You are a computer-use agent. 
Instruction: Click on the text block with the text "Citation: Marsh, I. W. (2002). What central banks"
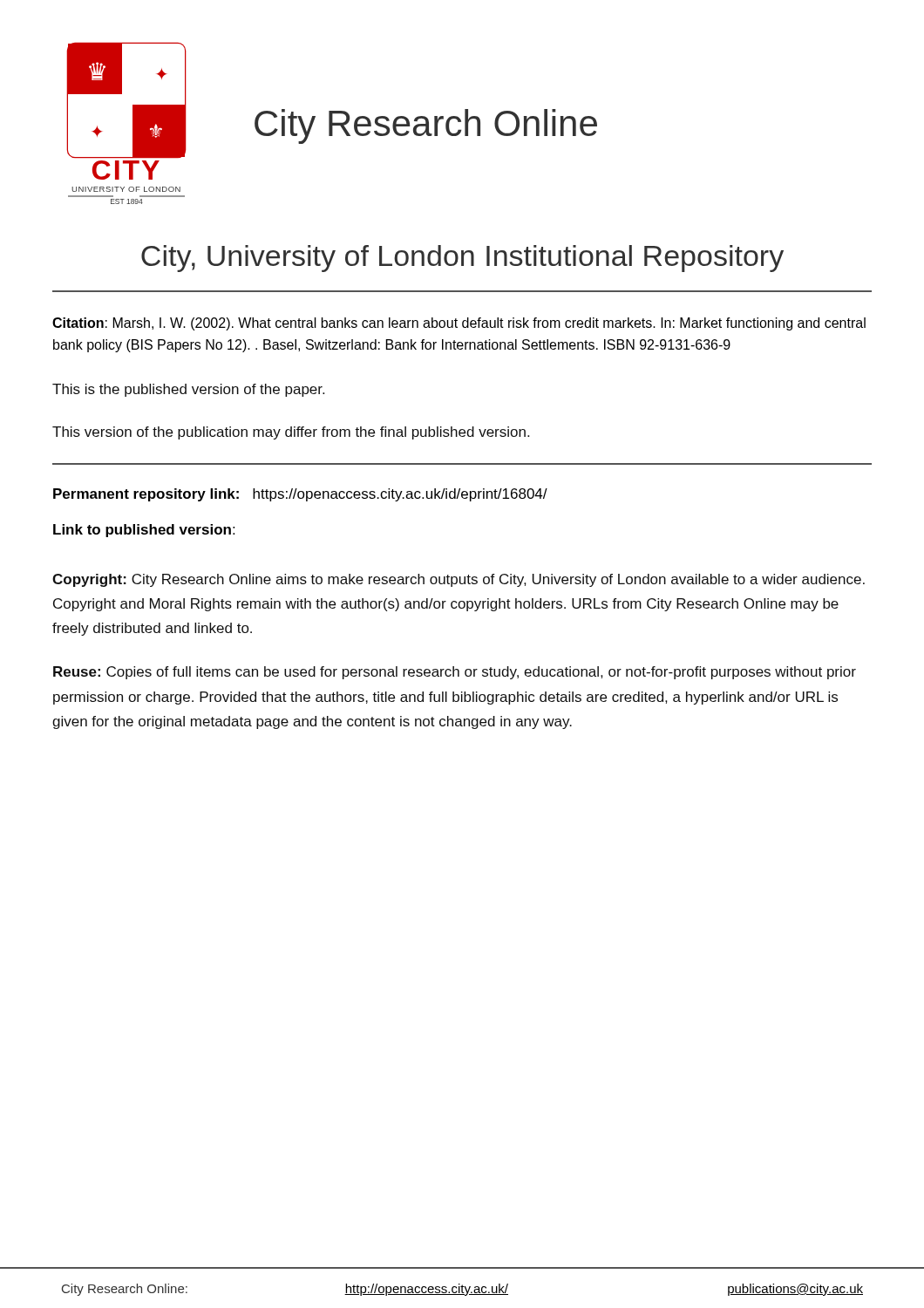[459, 334]
